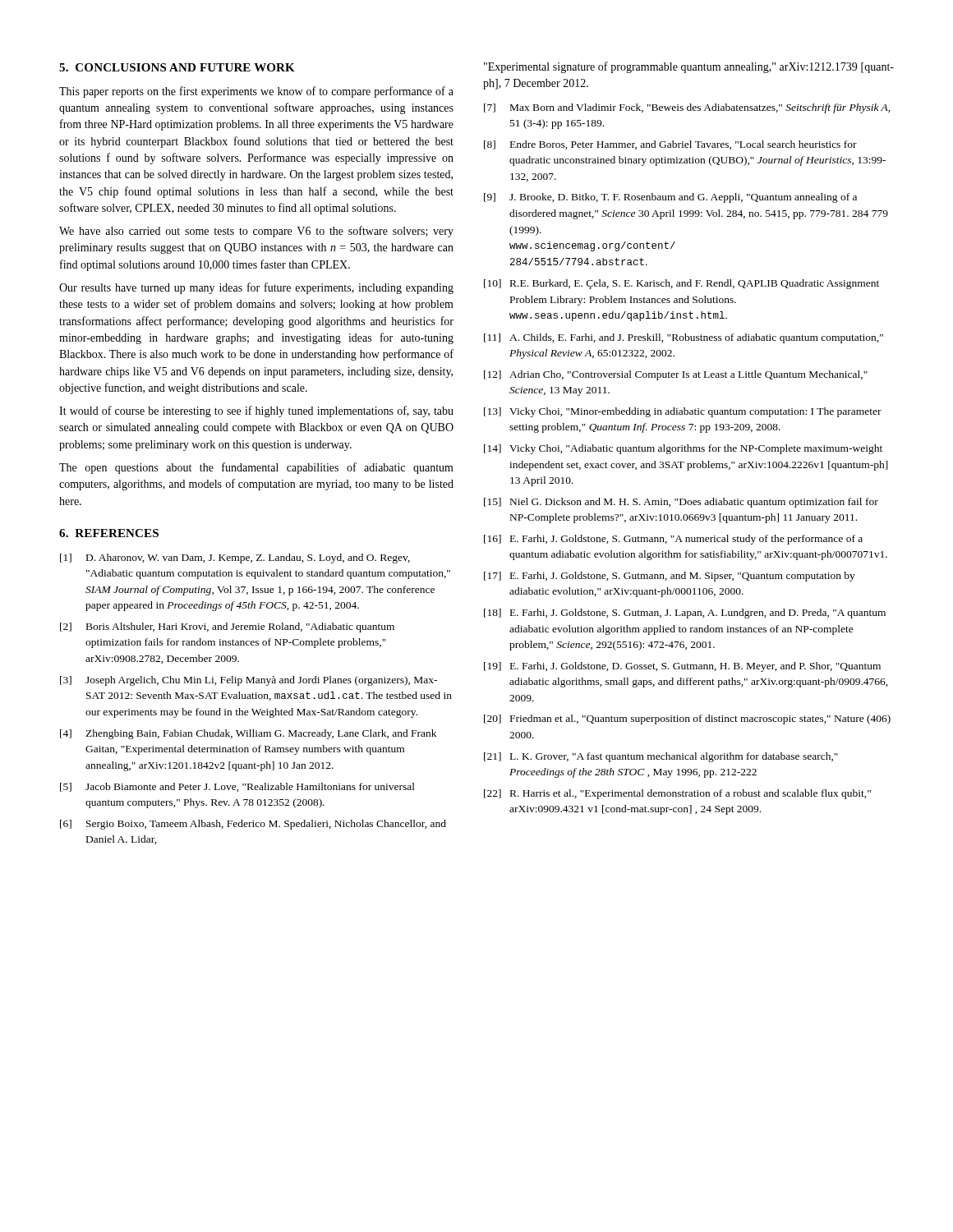Find the block starting "5. Conclusions and Future Work"
The image size is (953, 1232).
[256, 68]
